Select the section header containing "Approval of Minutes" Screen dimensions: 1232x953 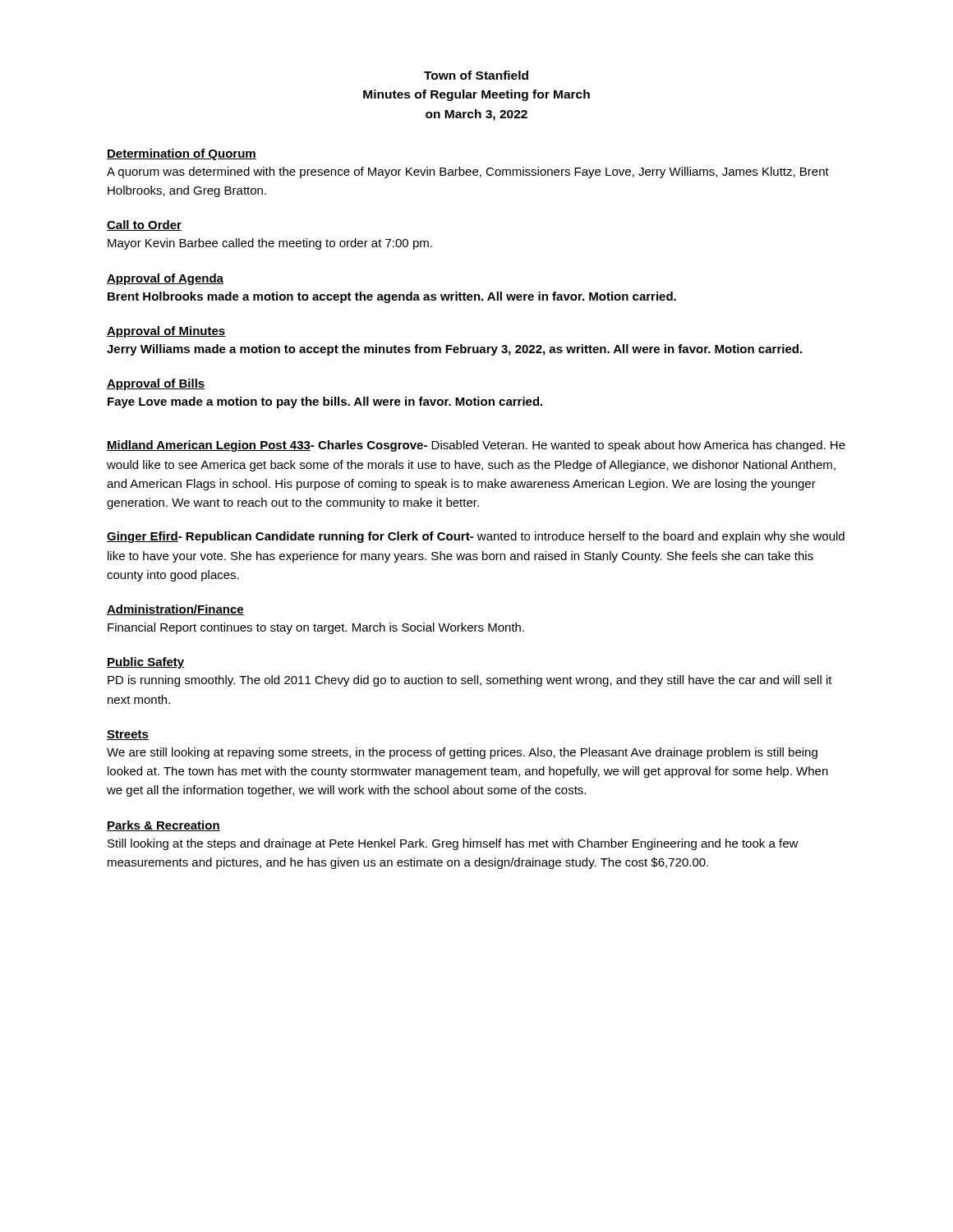(x=166, y=330)
